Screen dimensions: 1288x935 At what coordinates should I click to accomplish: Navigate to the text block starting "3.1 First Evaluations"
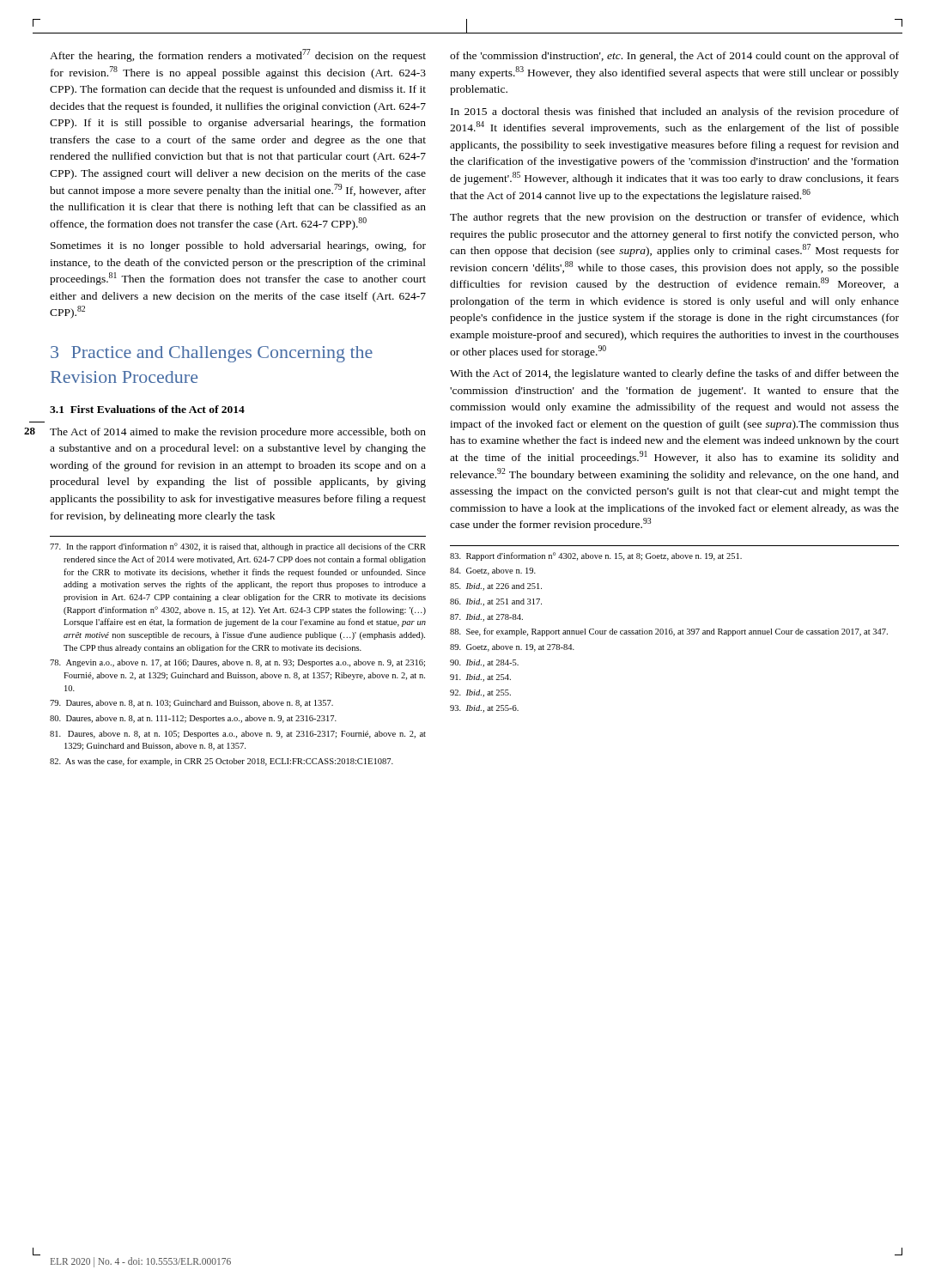(238, 410)
